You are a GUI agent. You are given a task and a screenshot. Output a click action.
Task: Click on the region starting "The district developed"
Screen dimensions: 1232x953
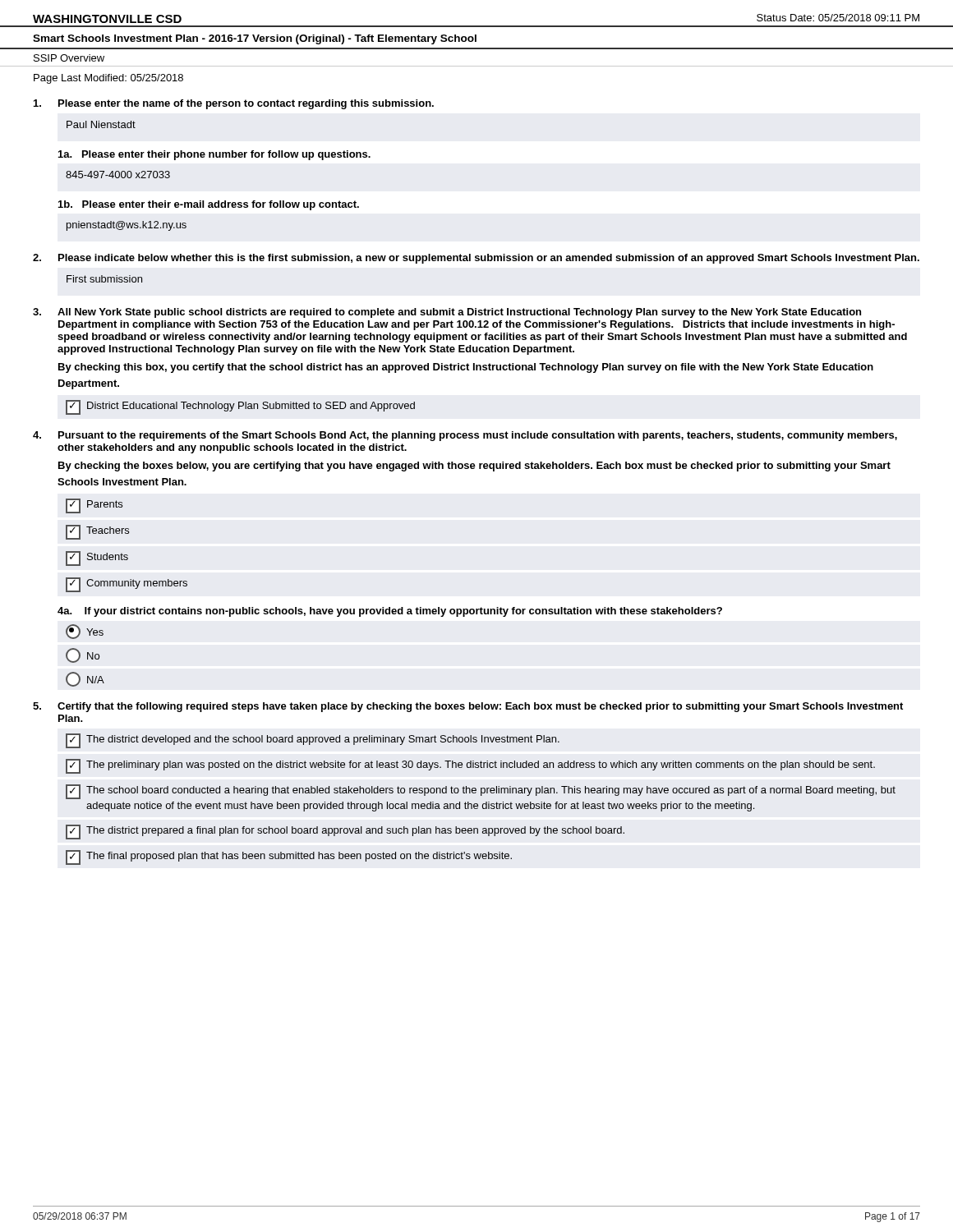click(x=313, y=740)
